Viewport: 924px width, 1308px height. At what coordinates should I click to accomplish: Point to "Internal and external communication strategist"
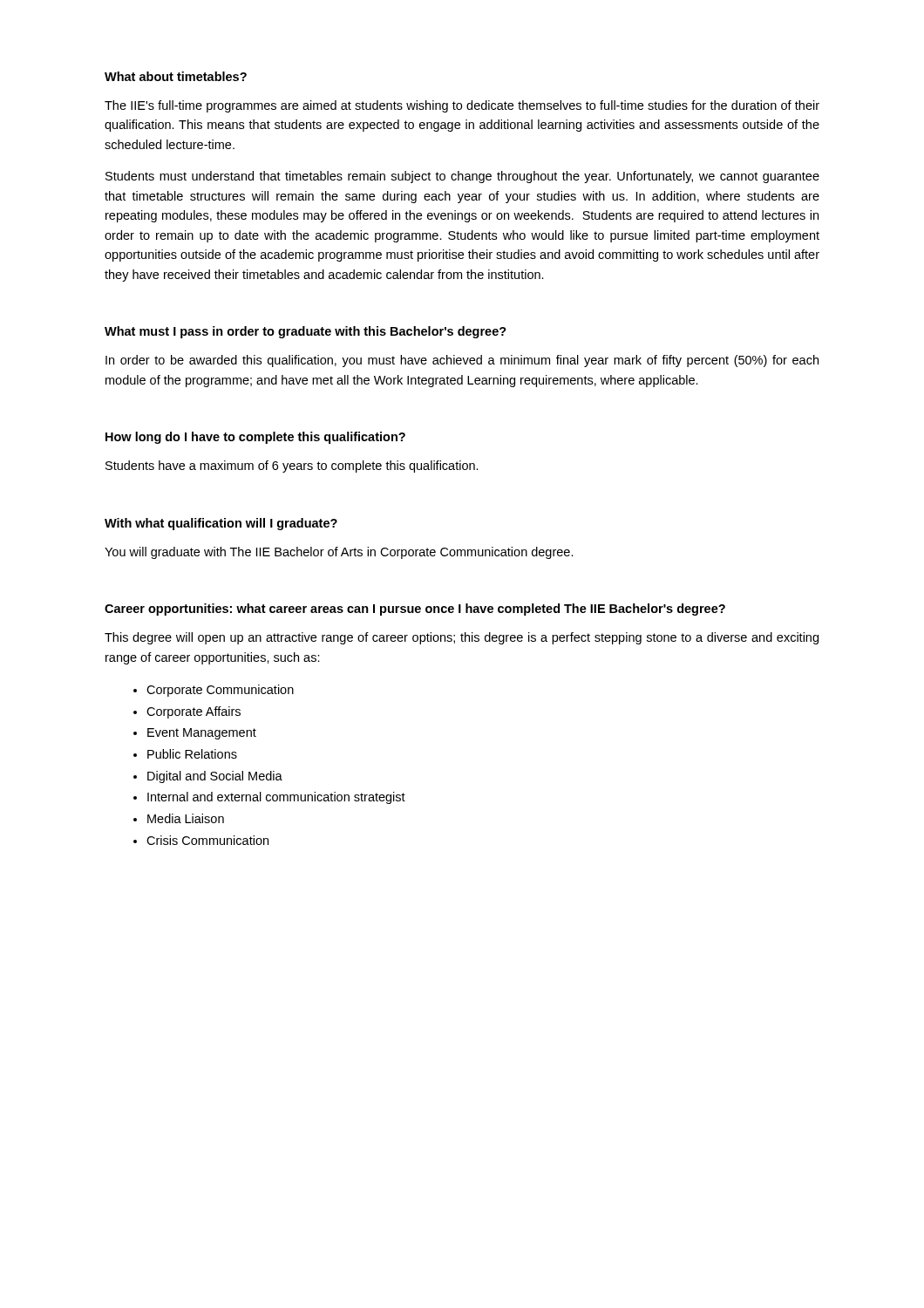point(276,797)
